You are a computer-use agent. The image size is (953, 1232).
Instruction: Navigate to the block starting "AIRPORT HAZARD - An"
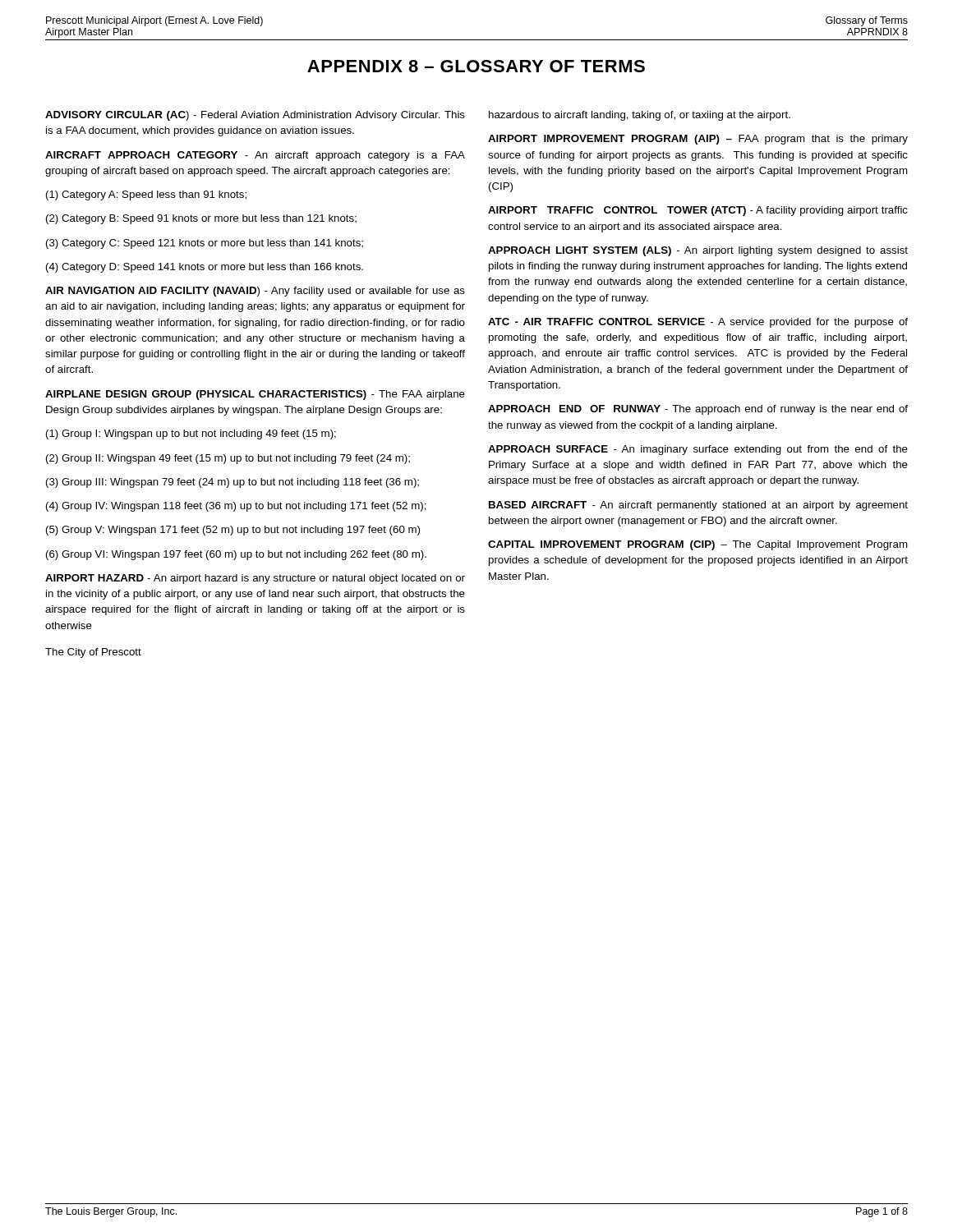[255, 602]
